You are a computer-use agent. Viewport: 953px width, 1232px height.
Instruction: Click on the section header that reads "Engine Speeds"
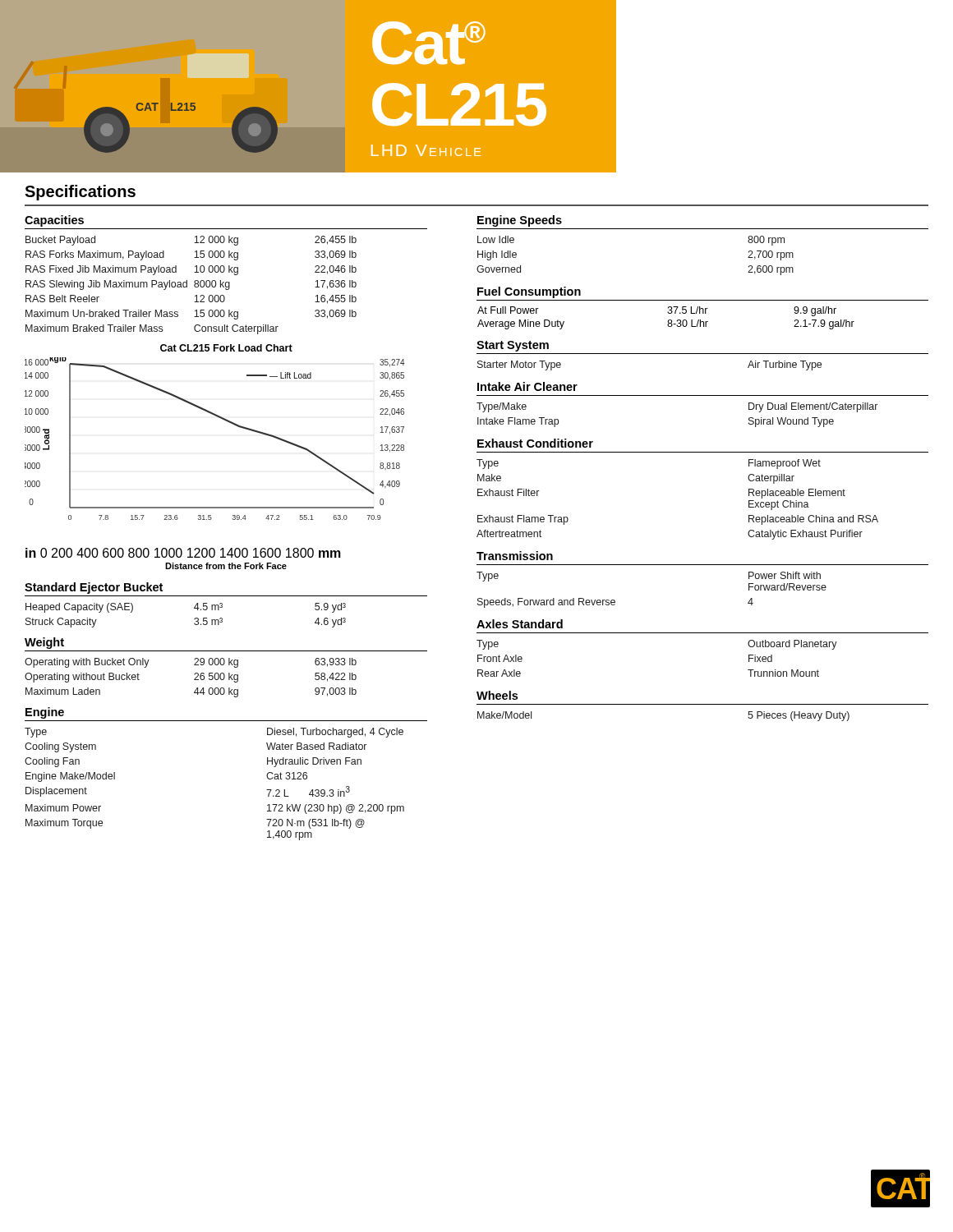(x=519, y=220)
